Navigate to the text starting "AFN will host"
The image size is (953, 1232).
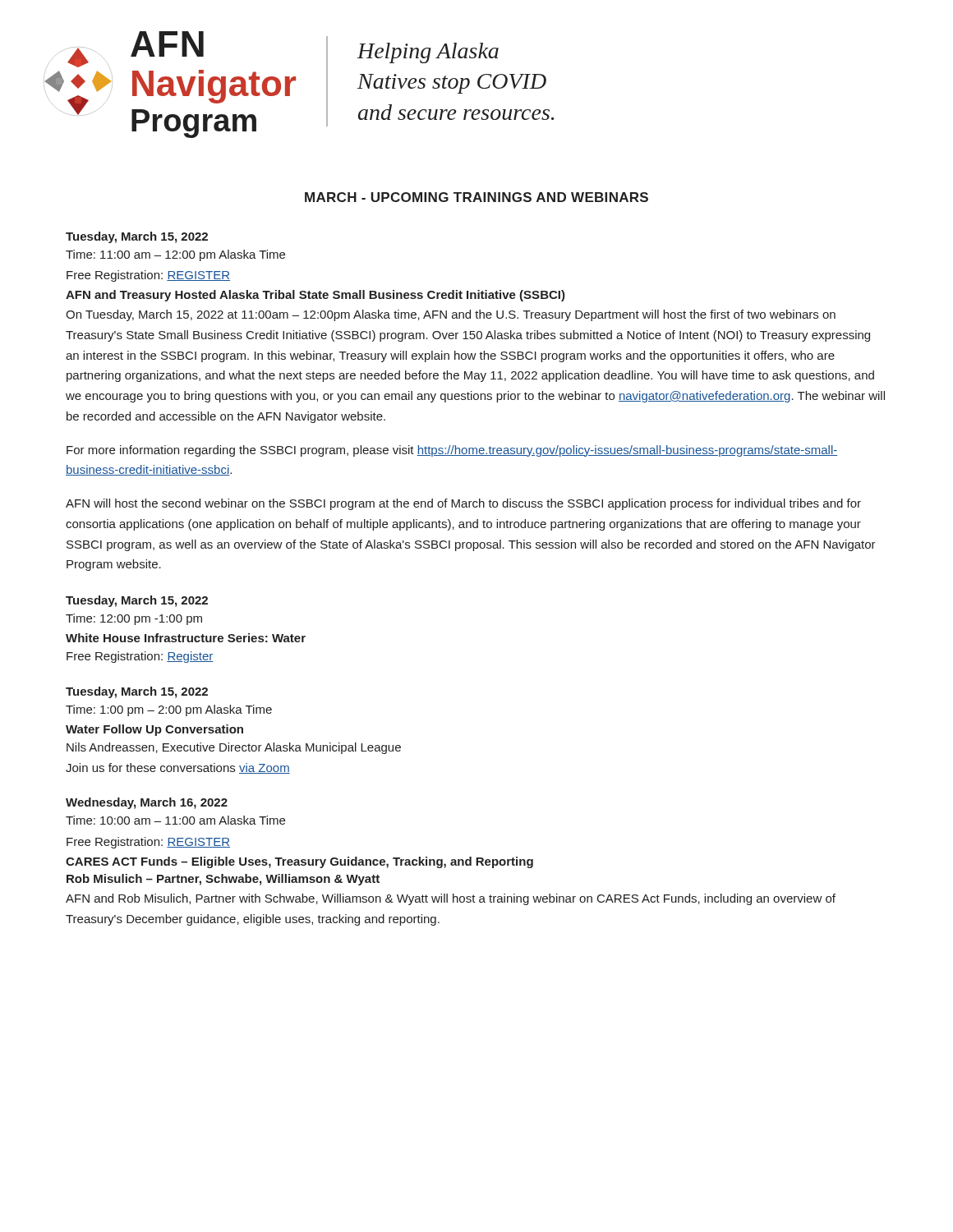pyautogui.click(x=476, y=534)
